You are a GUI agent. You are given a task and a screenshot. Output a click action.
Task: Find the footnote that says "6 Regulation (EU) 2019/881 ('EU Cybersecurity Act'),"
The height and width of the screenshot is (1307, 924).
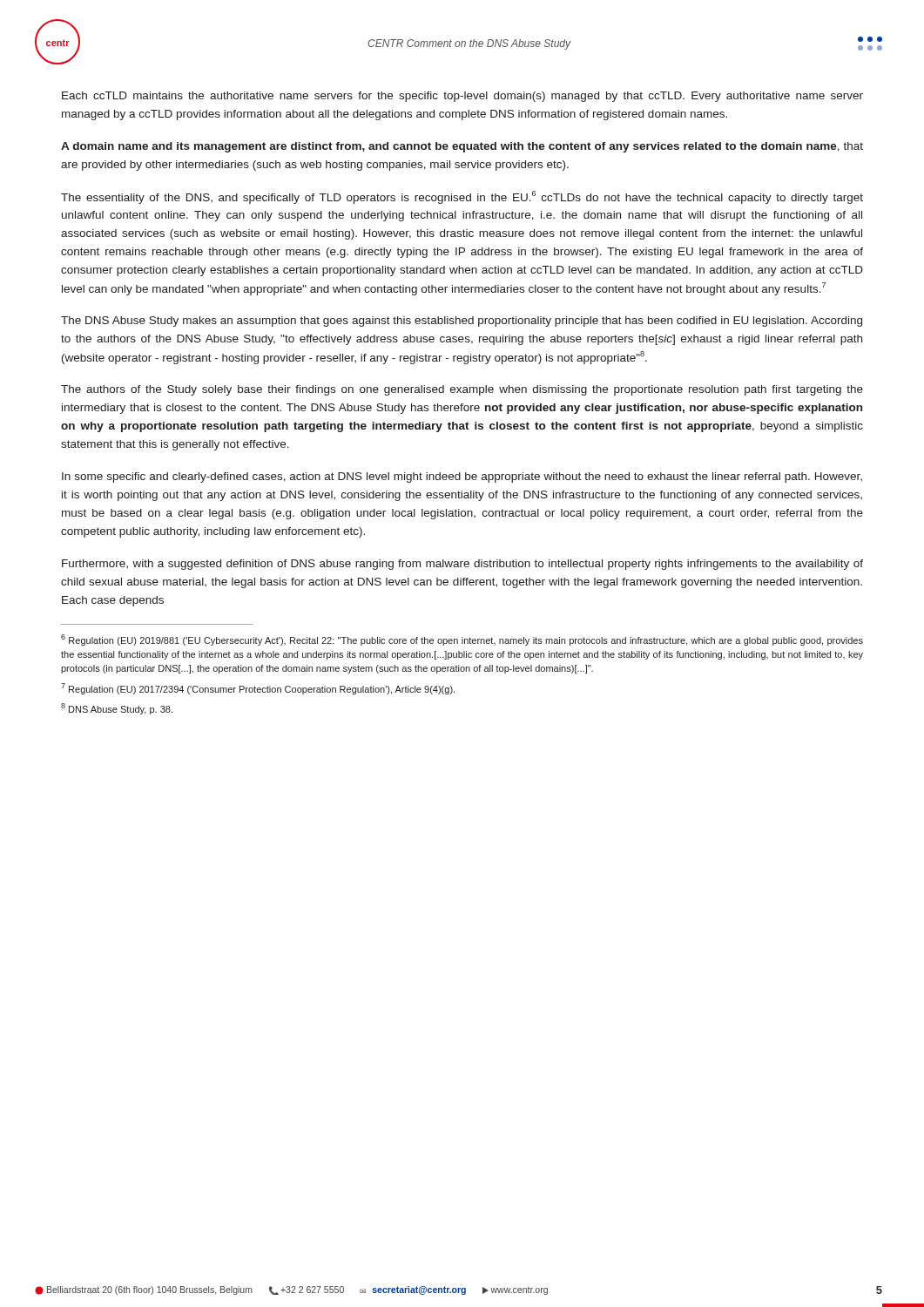462,674
